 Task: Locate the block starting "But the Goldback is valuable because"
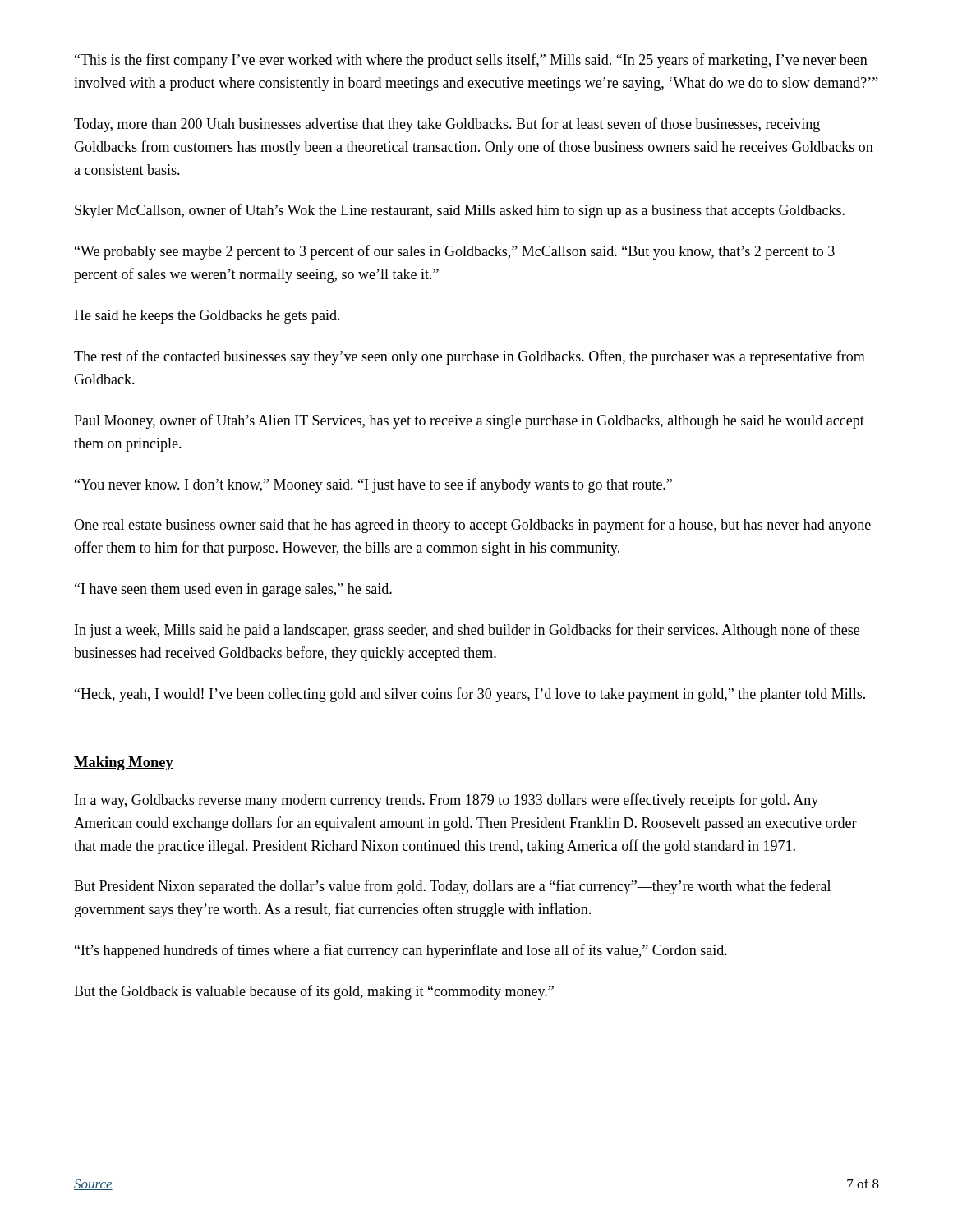(x=314, y=991)
